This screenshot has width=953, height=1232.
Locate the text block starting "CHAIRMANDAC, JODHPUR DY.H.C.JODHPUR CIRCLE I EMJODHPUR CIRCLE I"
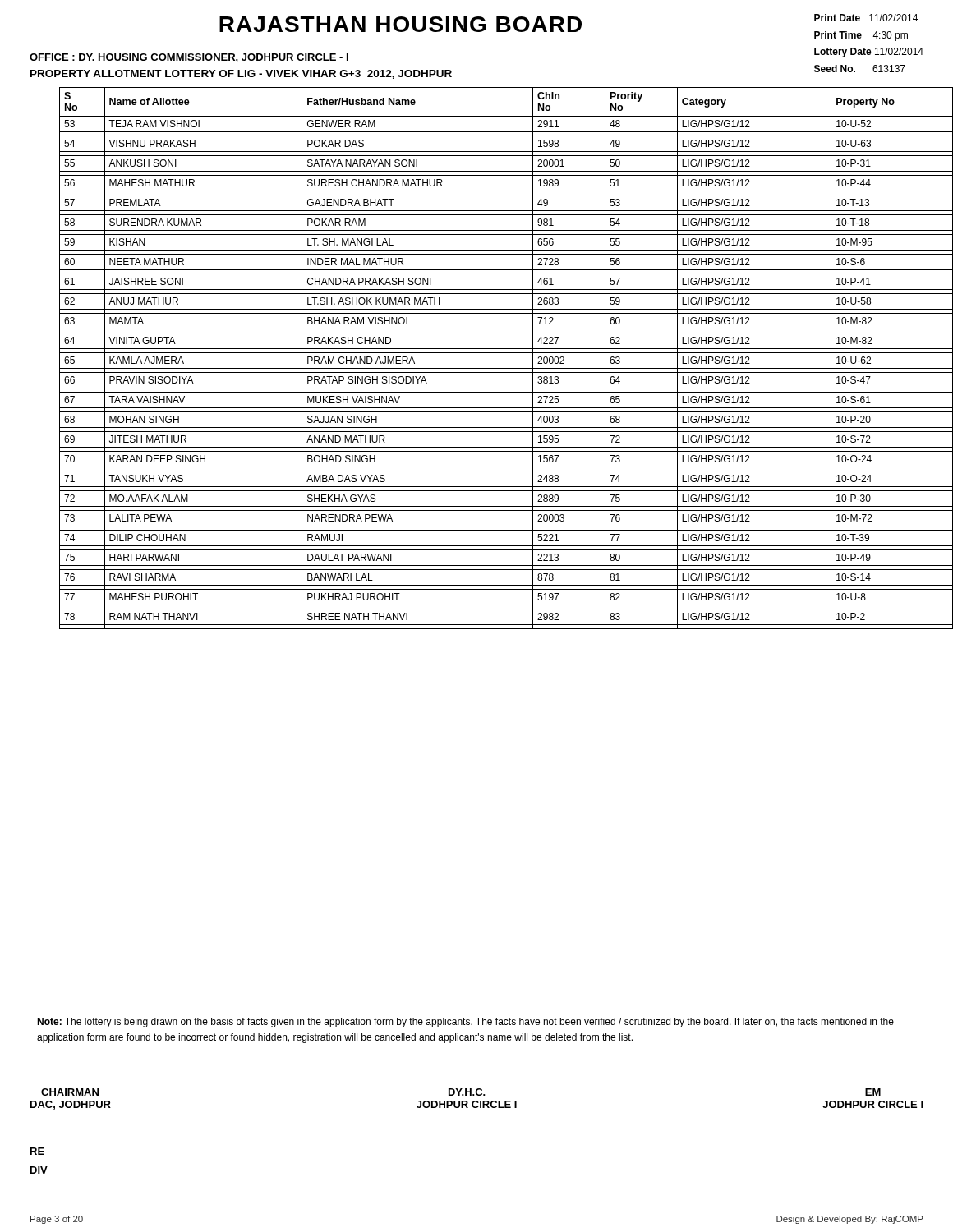(476, 1098)
